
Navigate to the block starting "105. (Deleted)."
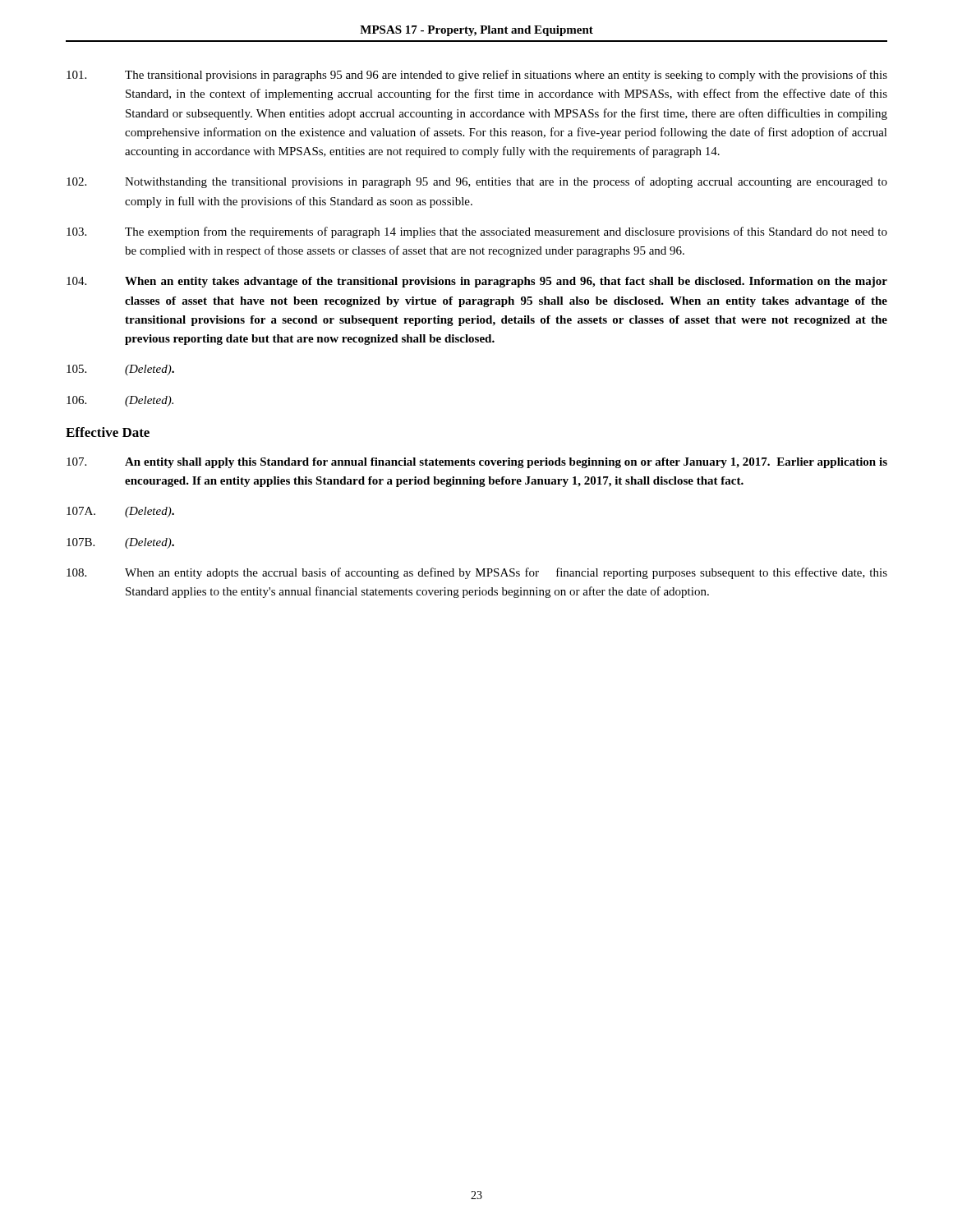coord(147,370)
